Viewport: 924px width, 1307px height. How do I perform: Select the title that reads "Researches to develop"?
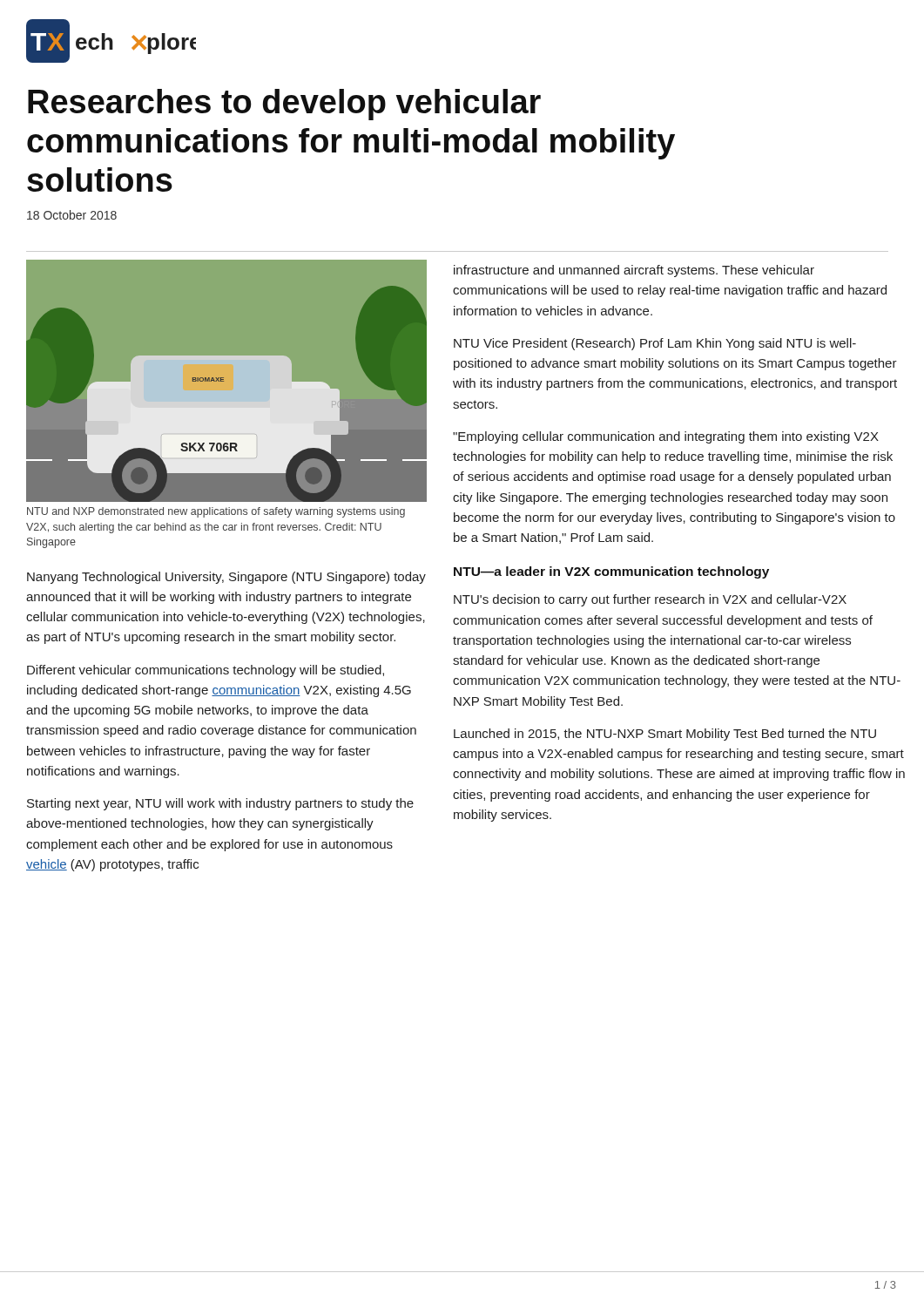pyautogui.click(x=457, y=153)
